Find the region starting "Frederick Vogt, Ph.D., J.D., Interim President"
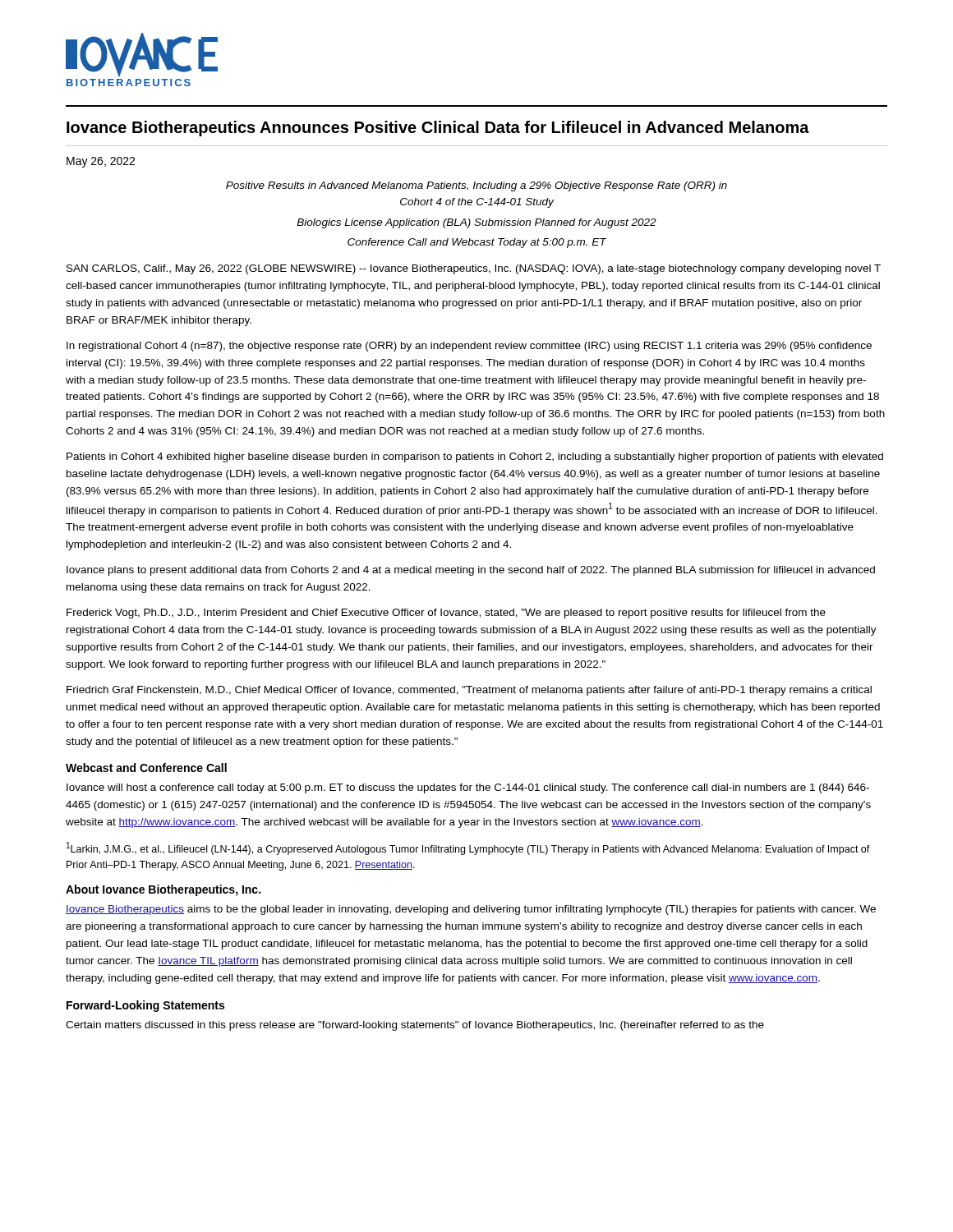 (x=471, y=638)
